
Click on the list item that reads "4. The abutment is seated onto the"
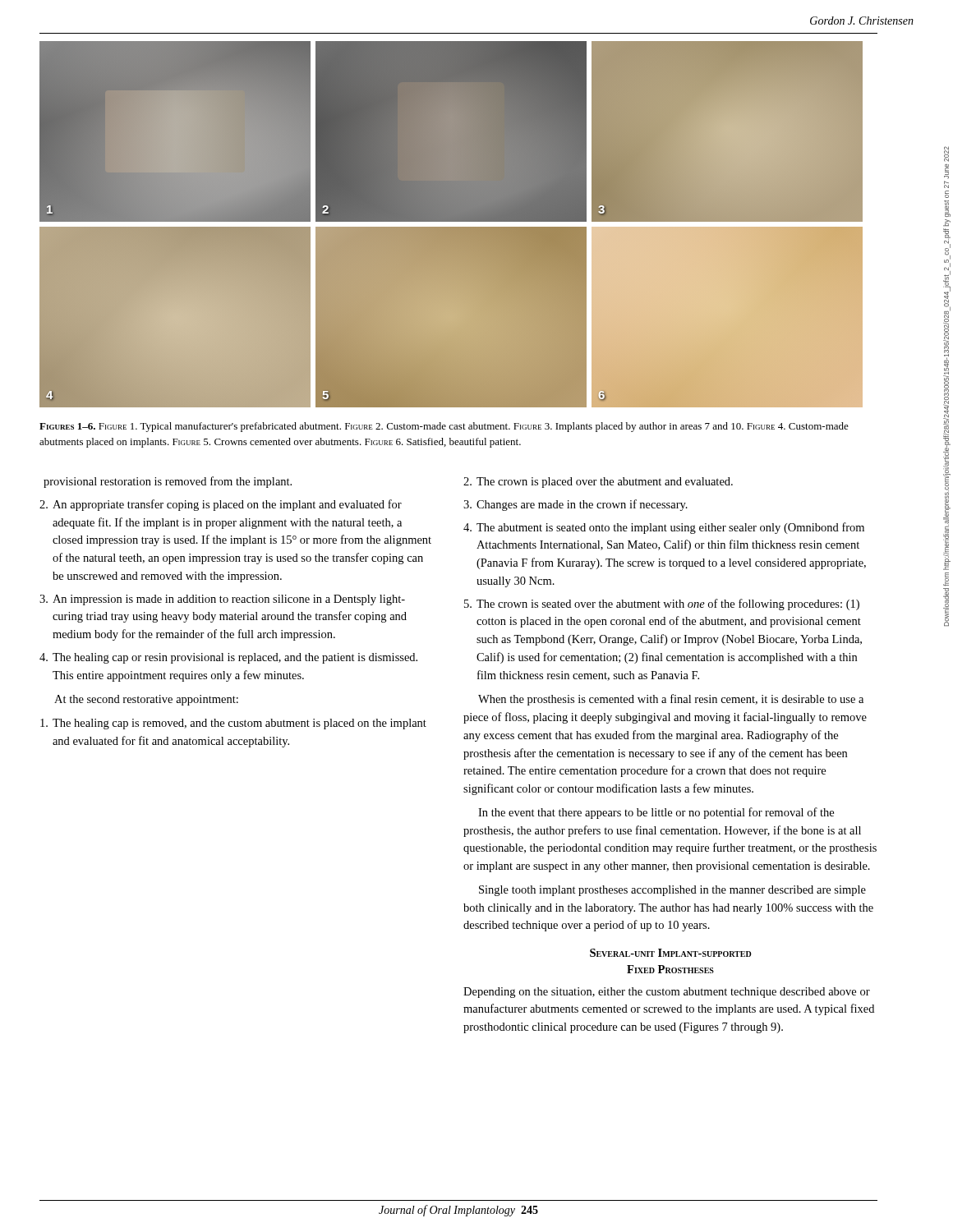point(670,554)
